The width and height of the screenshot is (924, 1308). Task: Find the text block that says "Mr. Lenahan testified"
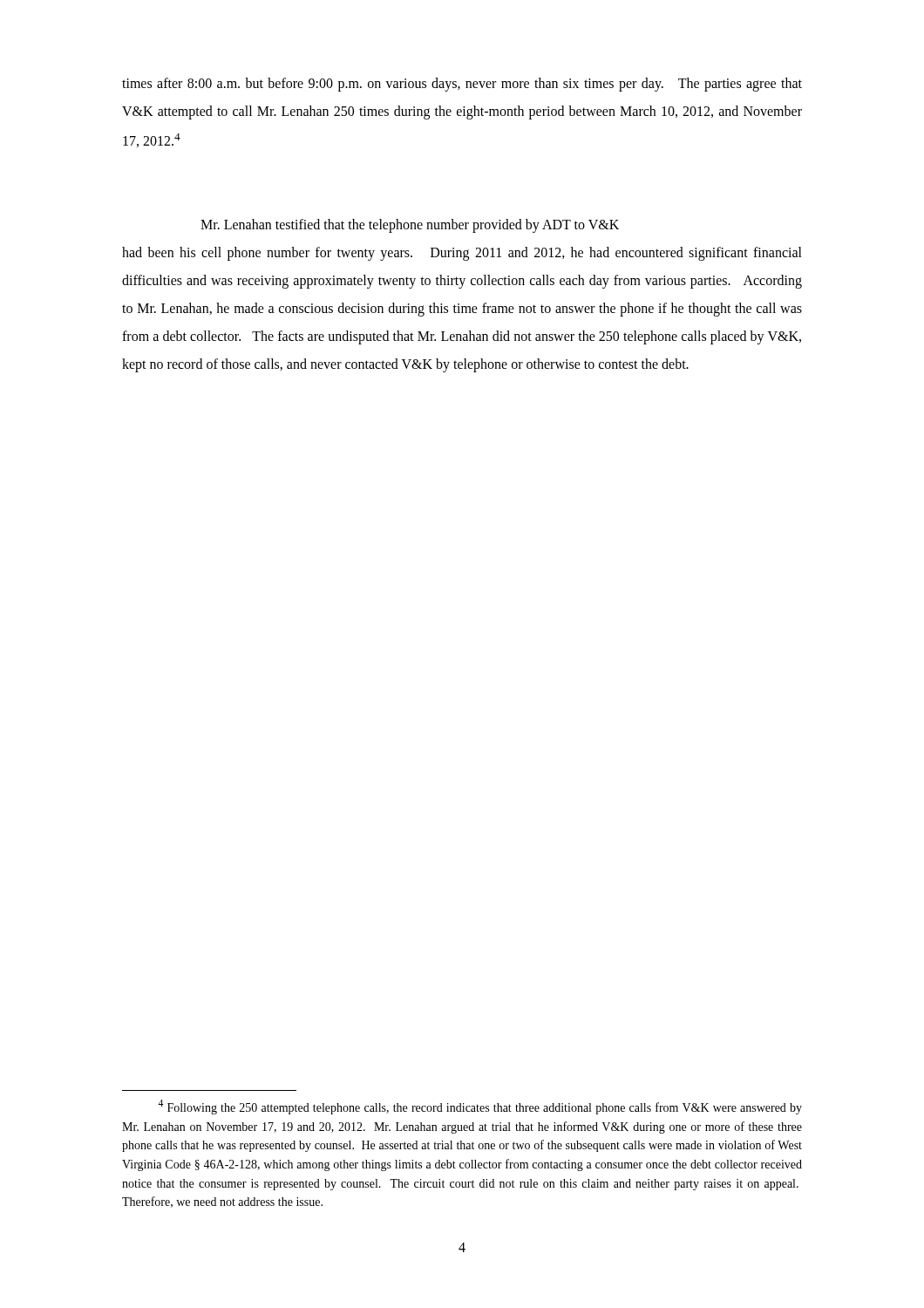pos(462,292)
